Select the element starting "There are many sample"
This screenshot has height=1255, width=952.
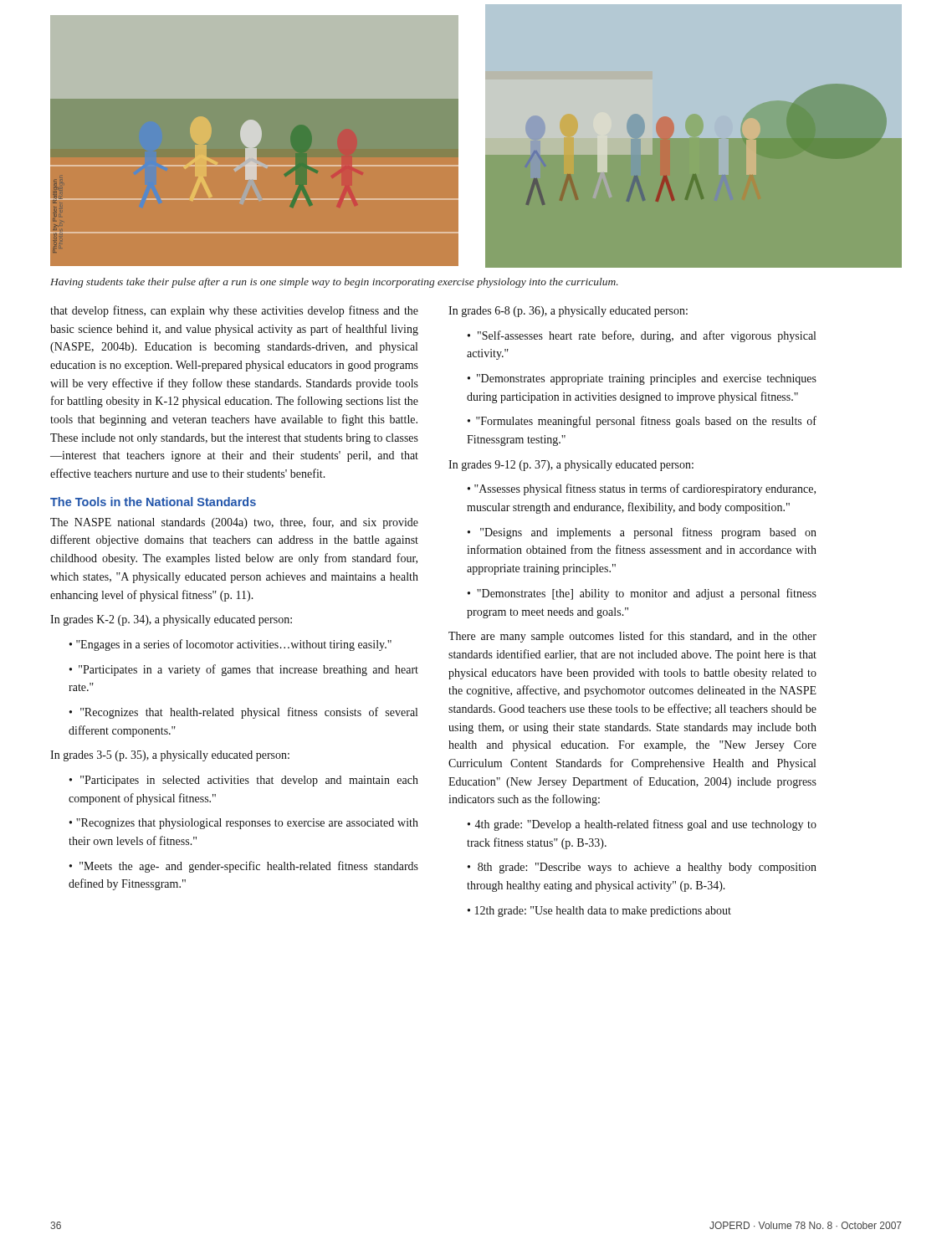pos(632,718)
